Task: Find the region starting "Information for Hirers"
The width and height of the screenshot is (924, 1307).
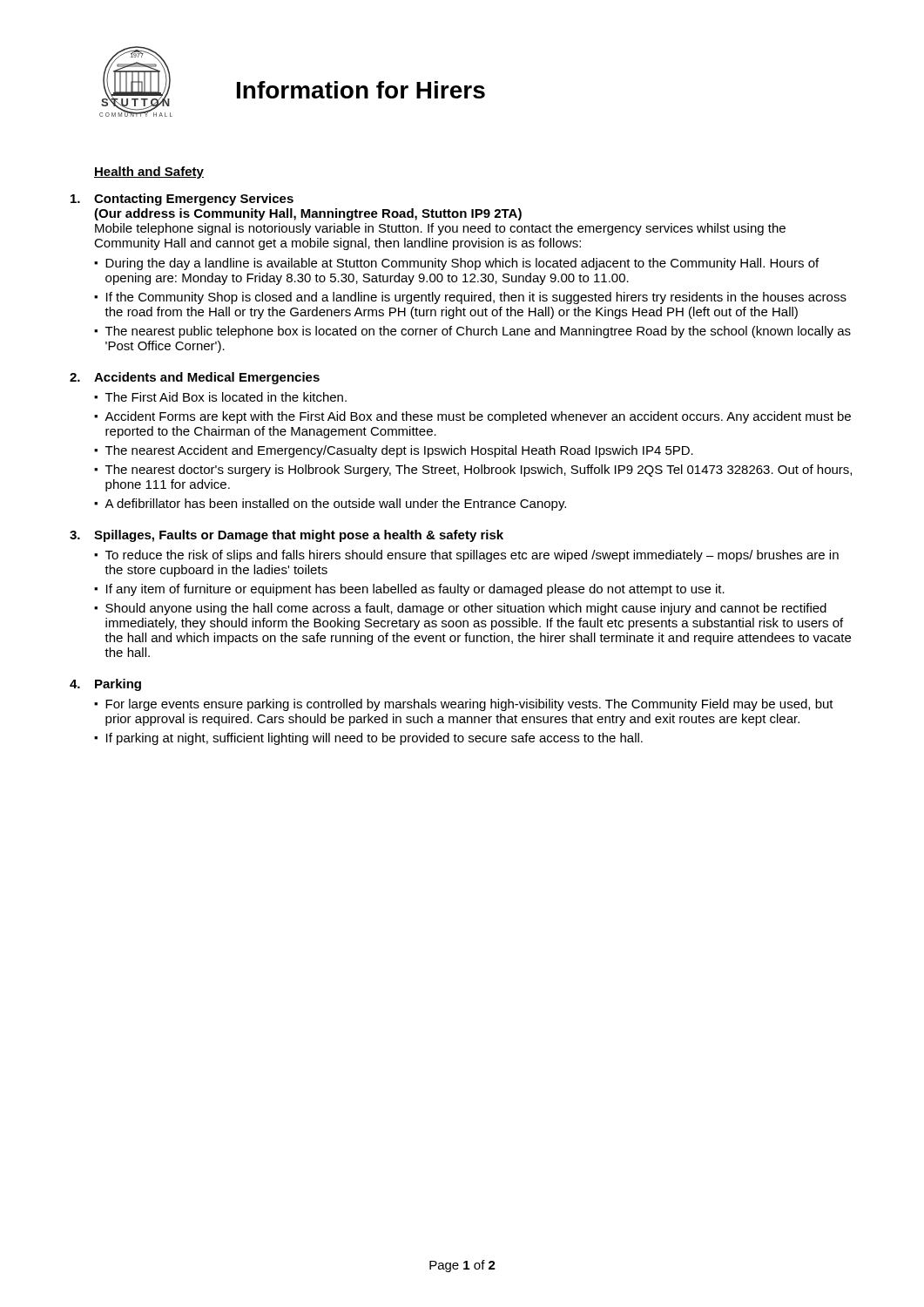Action: tap(360, 90)
